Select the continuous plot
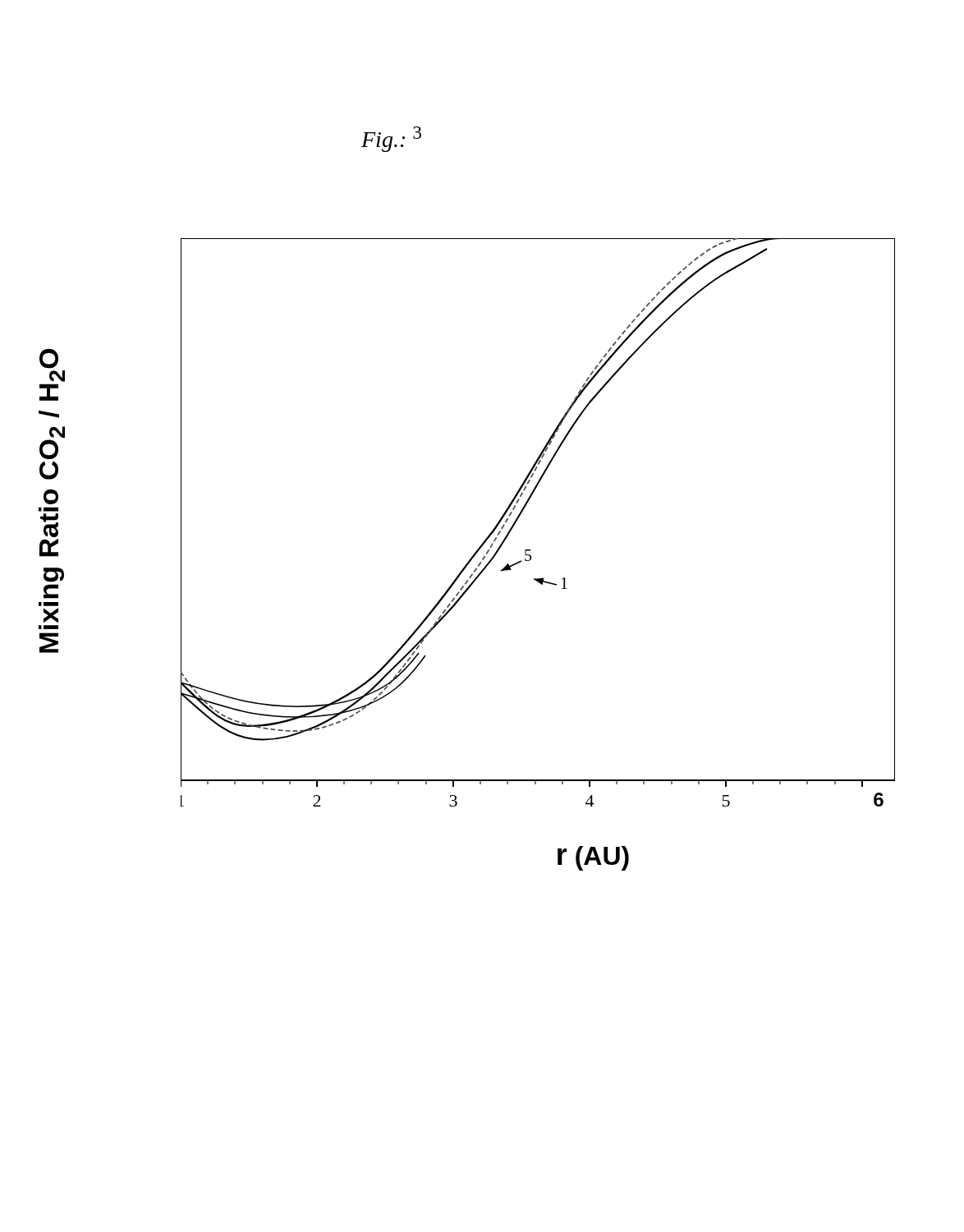The width and height of the screenshot is (964, 1232). pyautogui.click(x=538, y=538)
